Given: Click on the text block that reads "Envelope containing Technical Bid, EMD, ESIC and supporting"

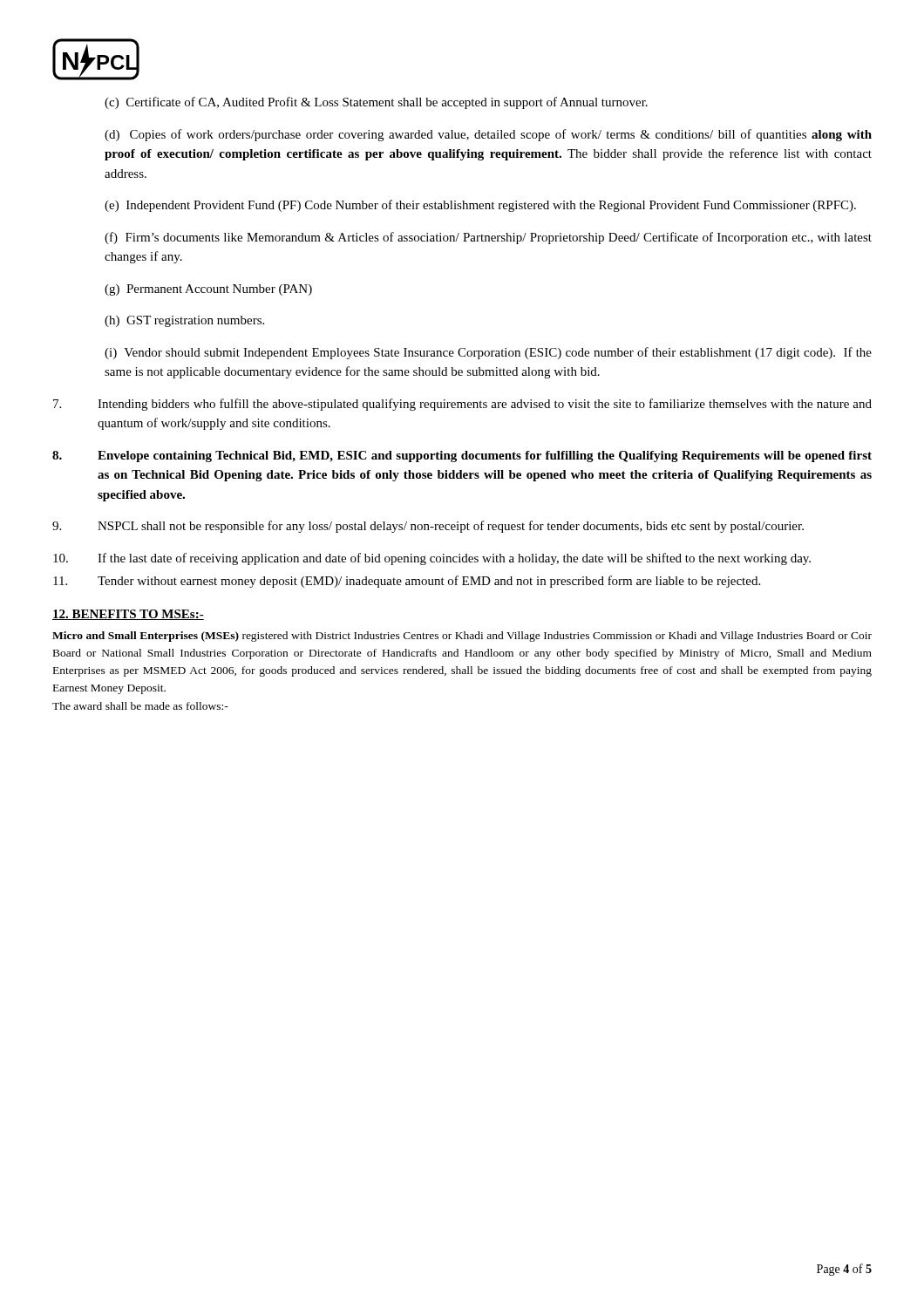Looking at the screenshot, I should point(462,475).
